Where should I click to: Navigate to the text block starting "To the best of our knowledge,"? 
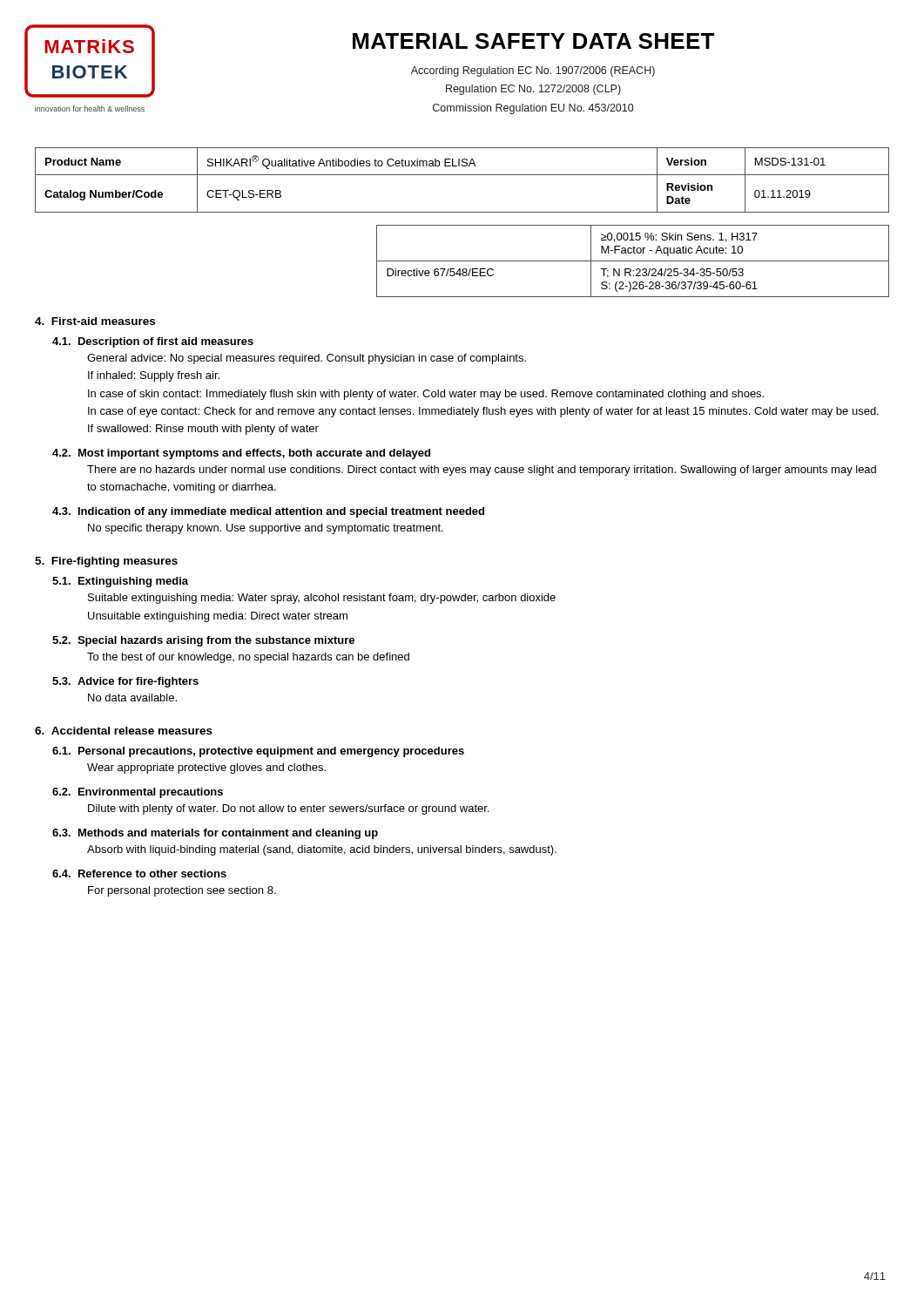(249, 656)
